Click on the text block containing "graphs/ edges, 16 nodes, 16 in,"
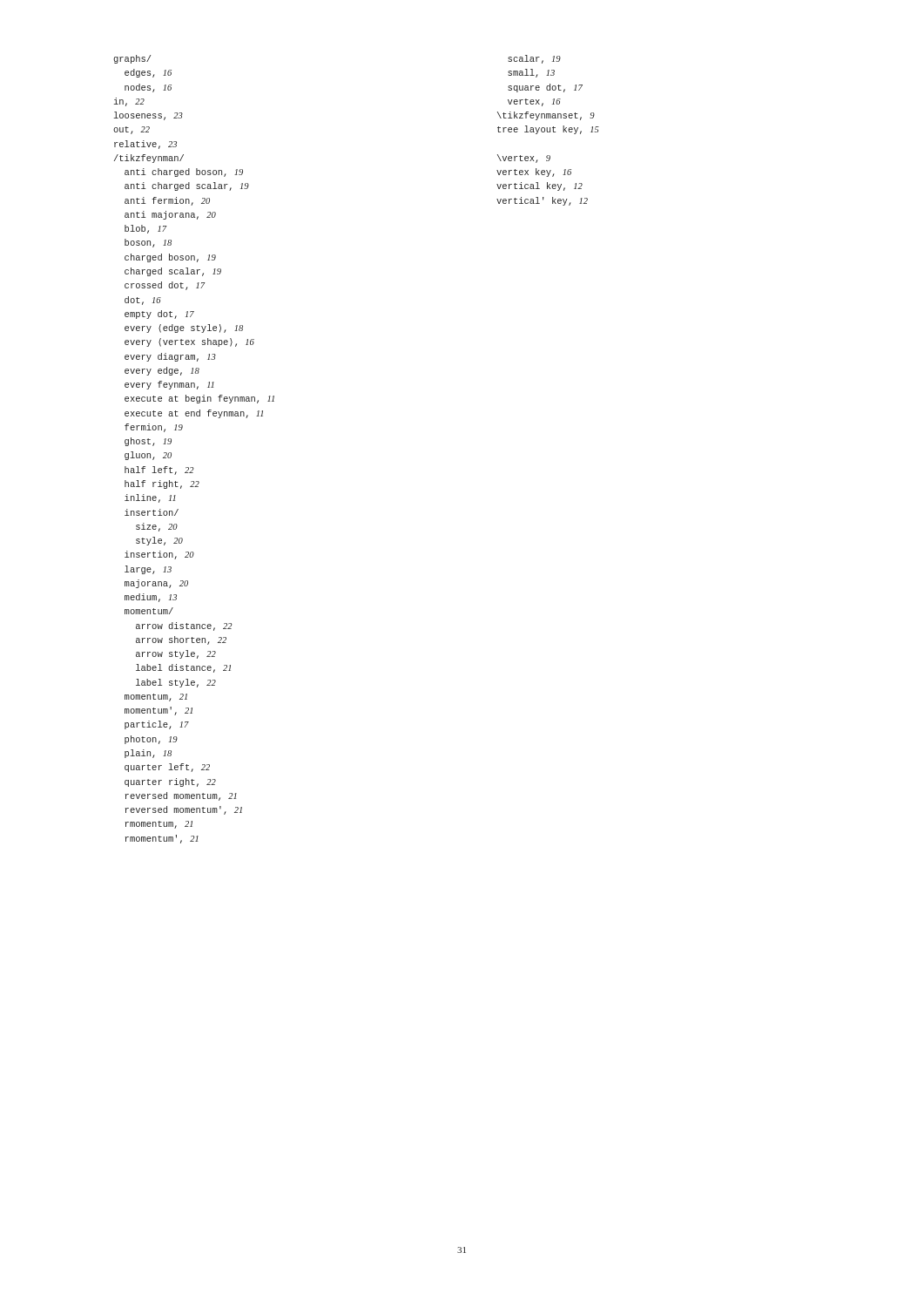 tap(132, 59)
